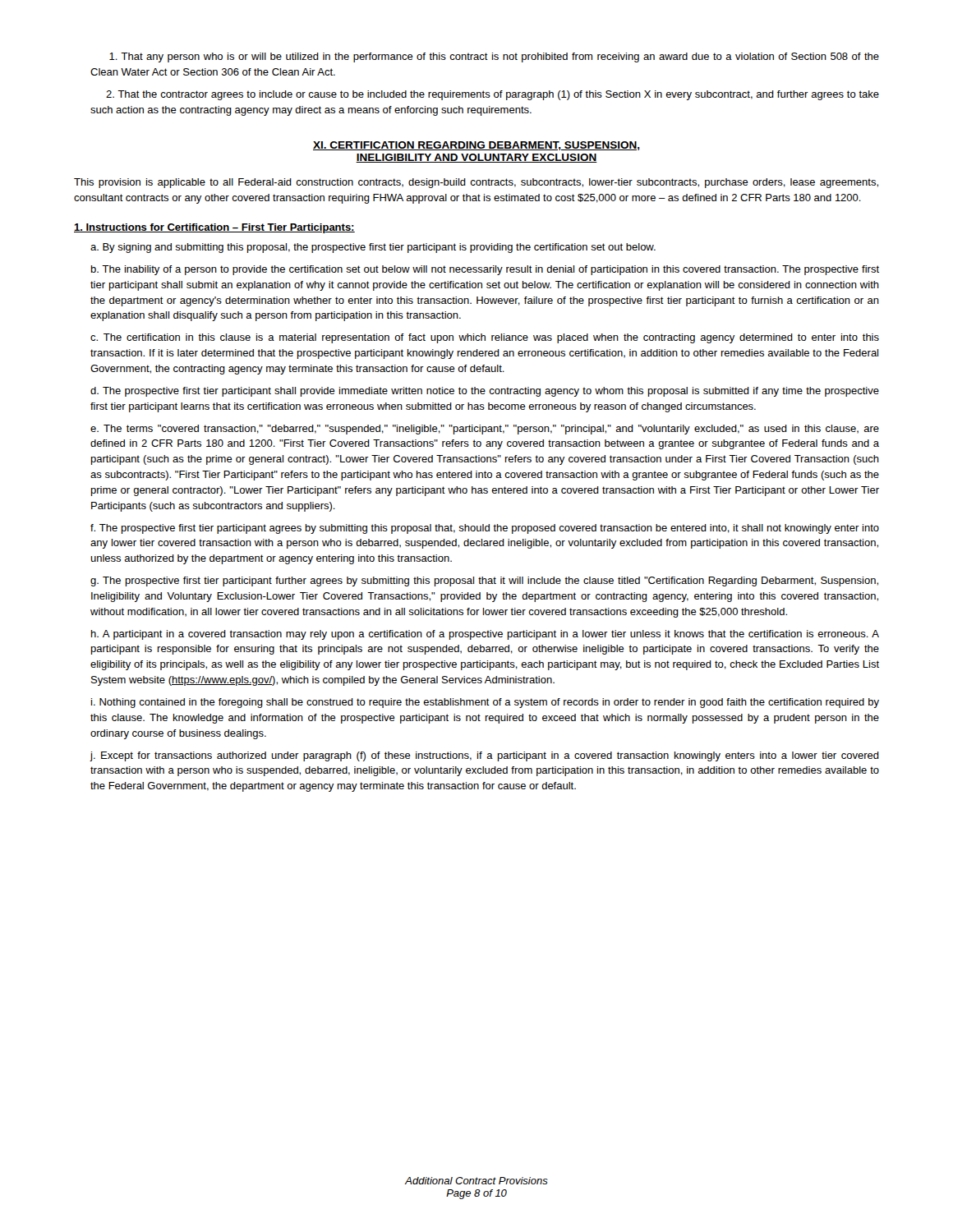Point to the block starting "g. The prospective"

tap(485, 596)
